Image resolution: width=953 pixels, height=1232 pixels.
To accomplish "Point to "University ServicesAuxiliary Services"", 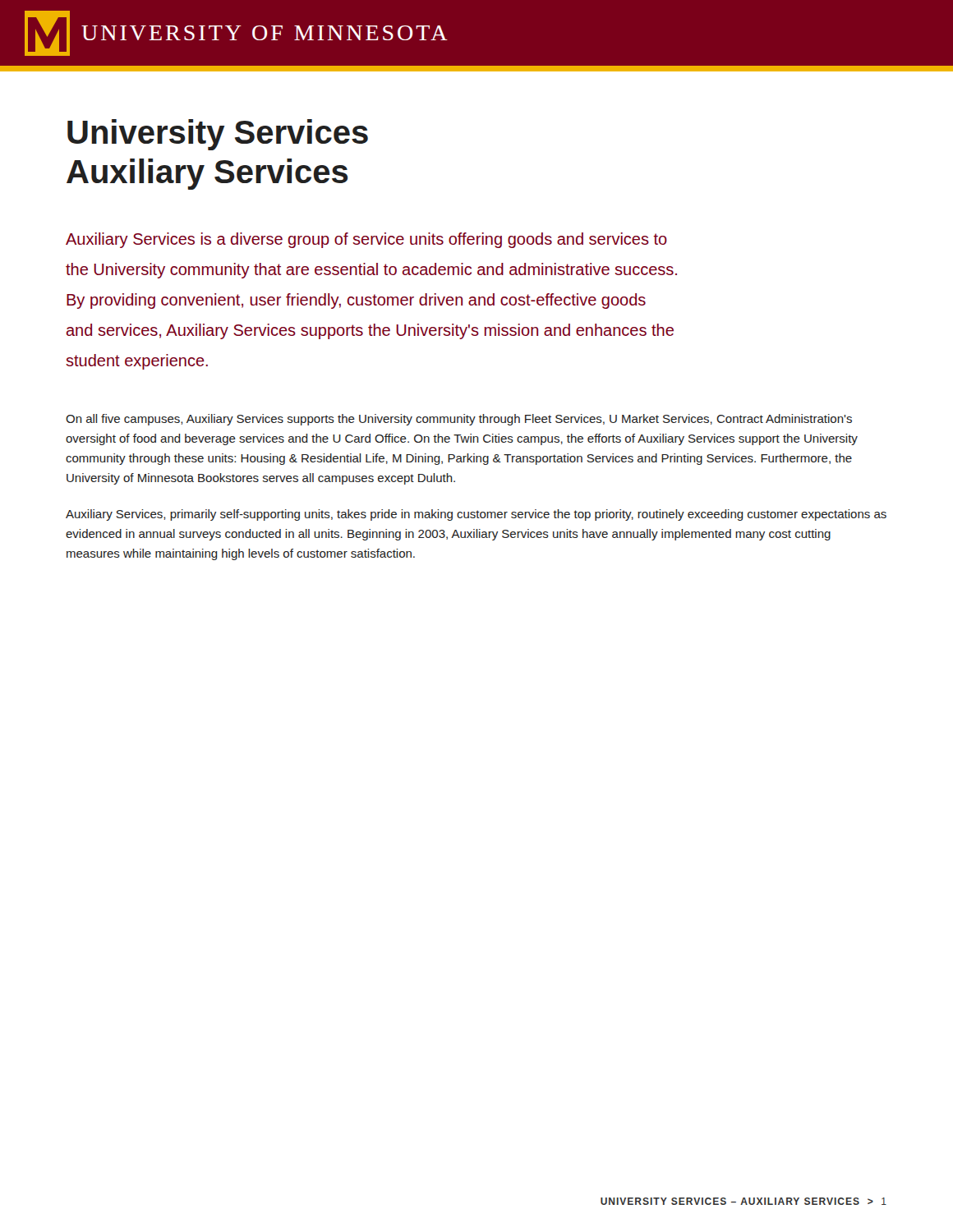I will [x=218, y=135].
